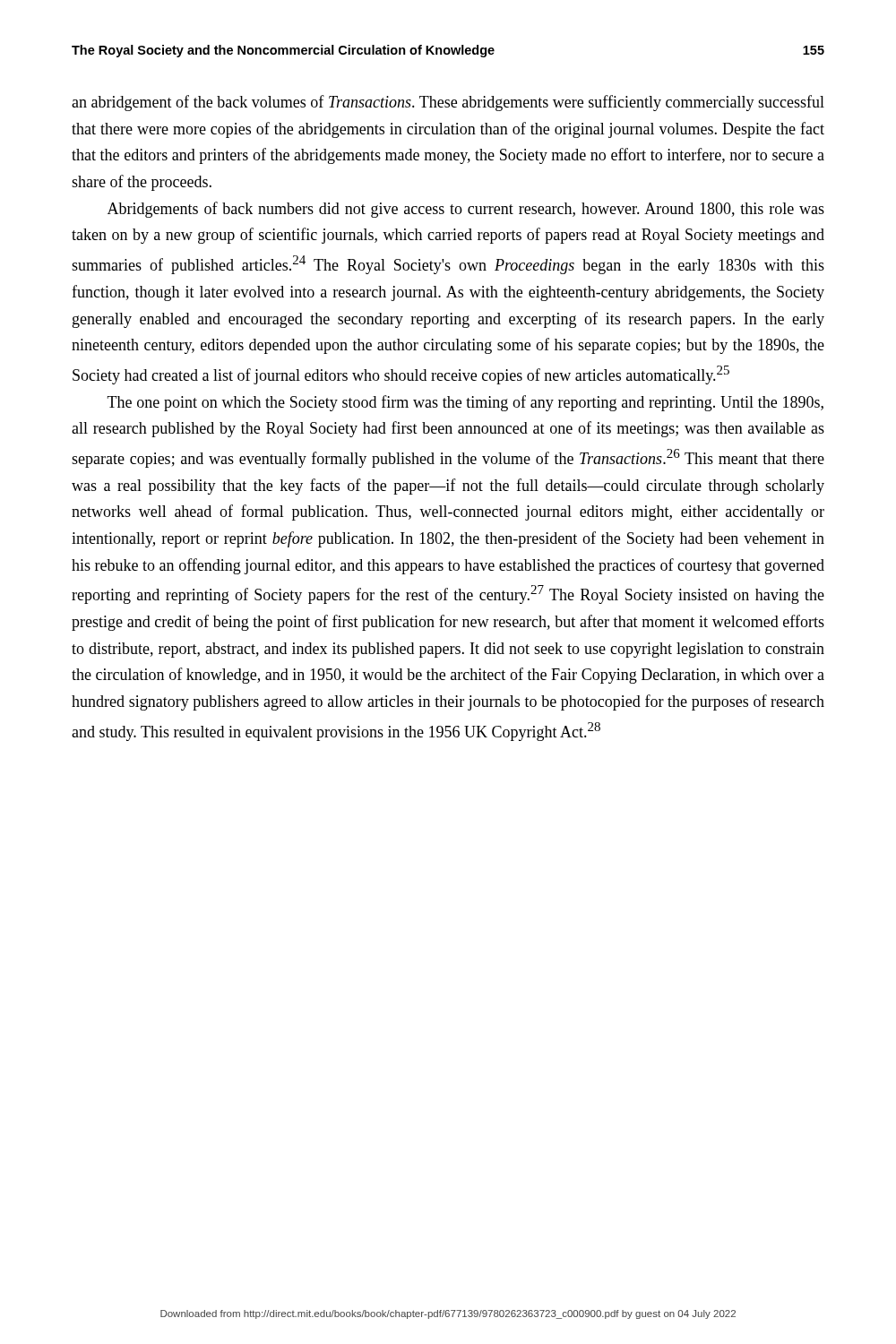Click the passage that begins "an abridgement of the back volumes of Transactions."

pyautogui.click(x=448, y=418)
